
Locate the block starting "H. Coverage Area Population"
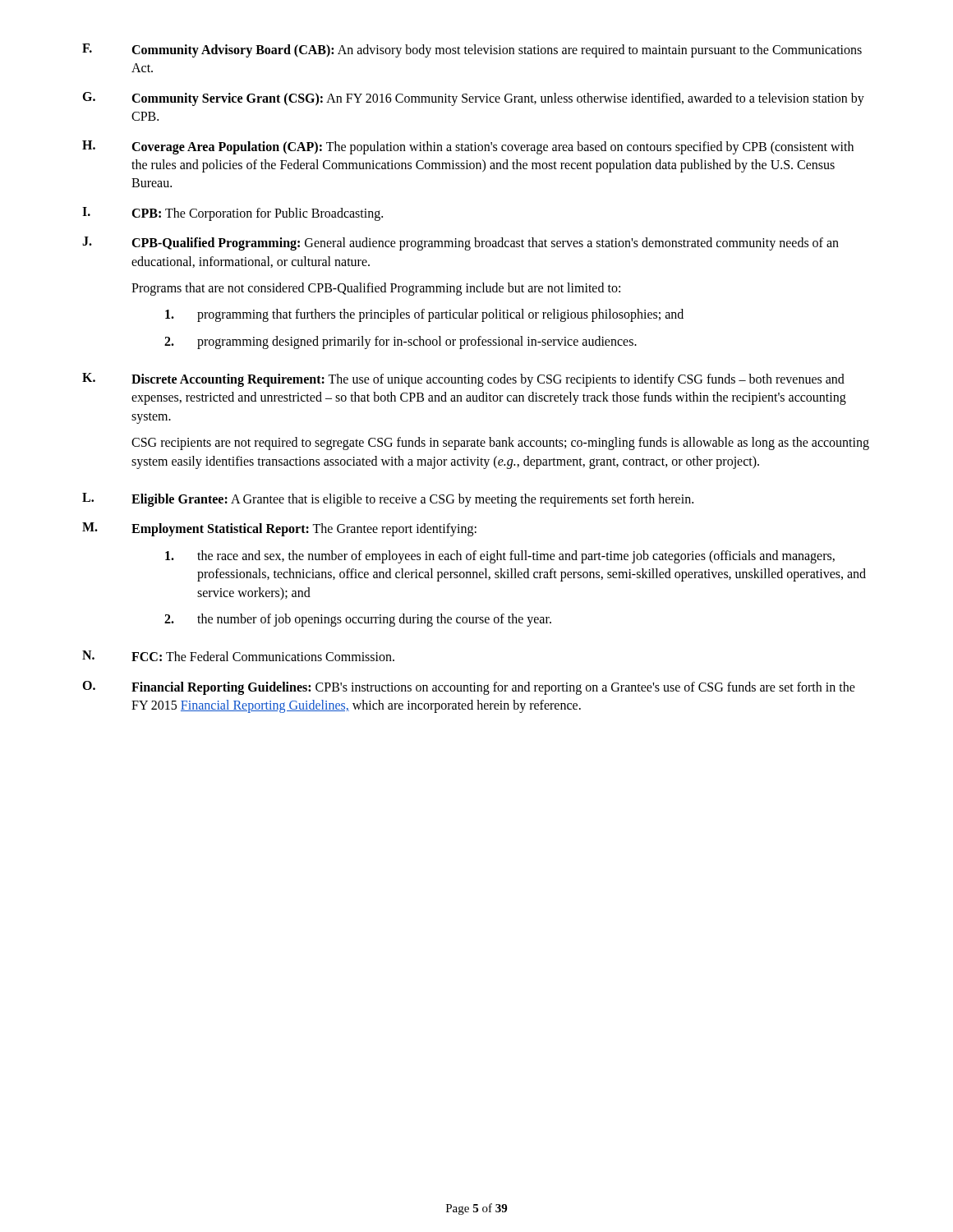(x=476, y=165)
